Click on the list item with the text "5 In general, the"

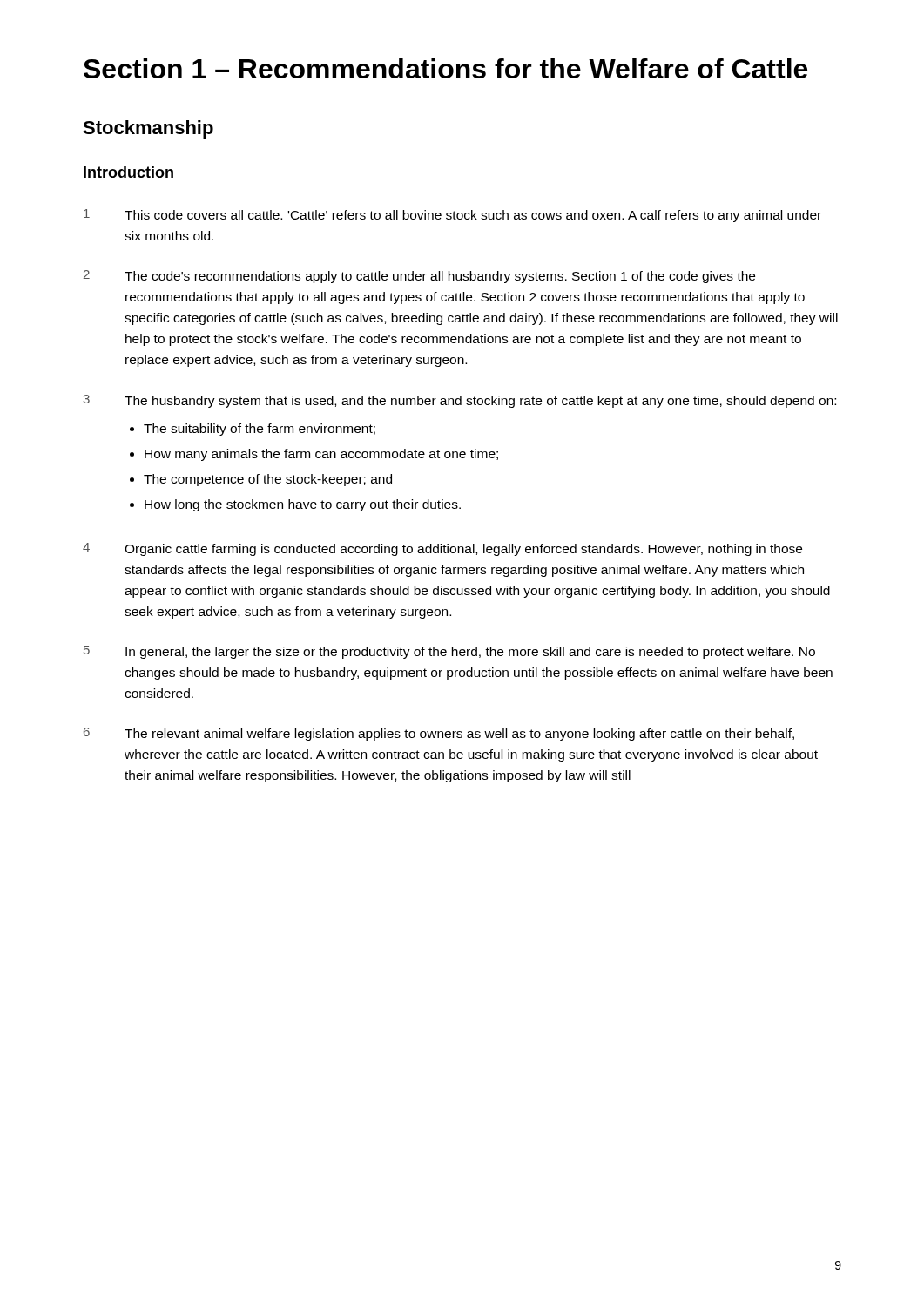462,672
